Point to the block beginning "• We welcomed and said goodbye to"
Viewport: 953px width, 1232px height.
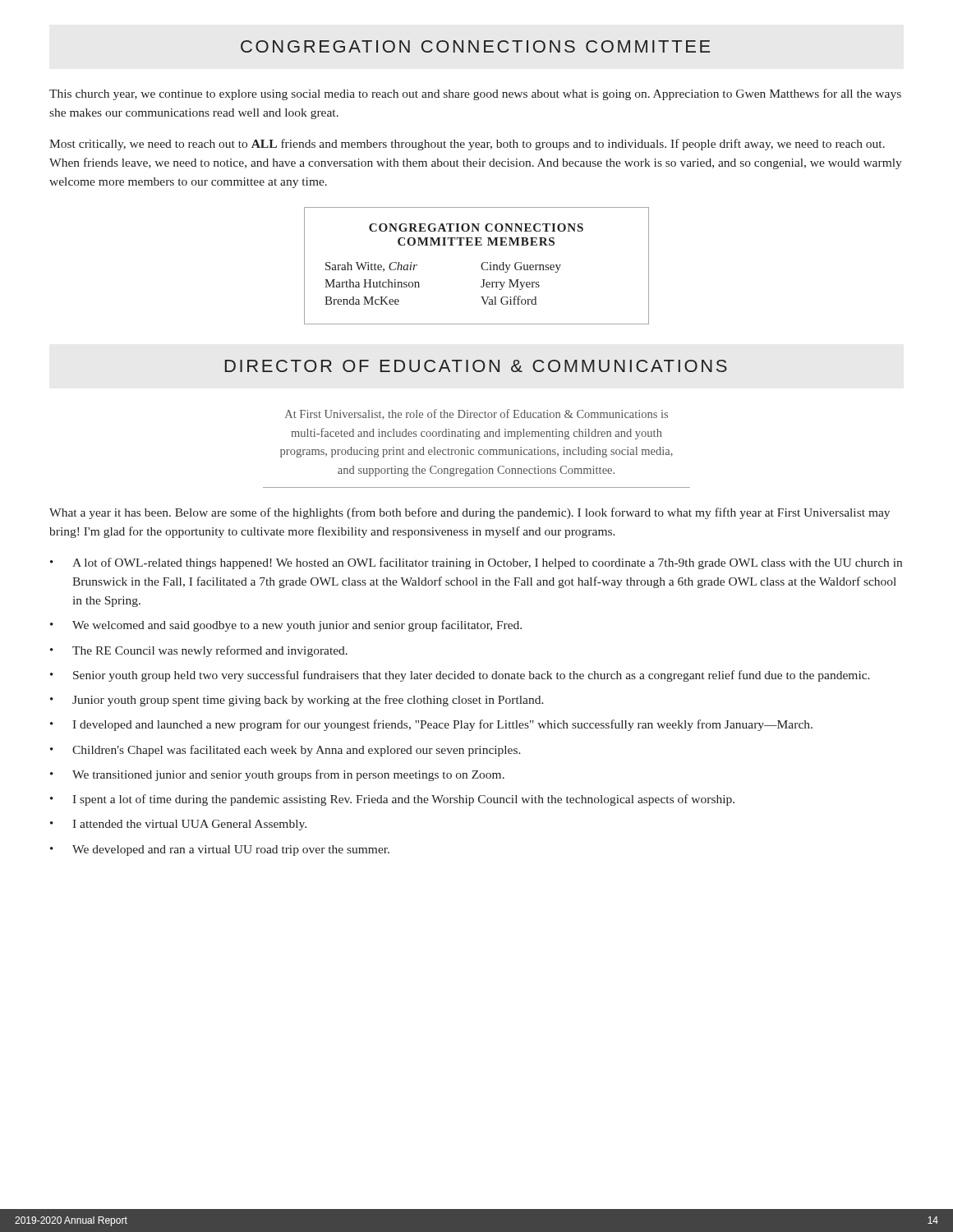476,625
